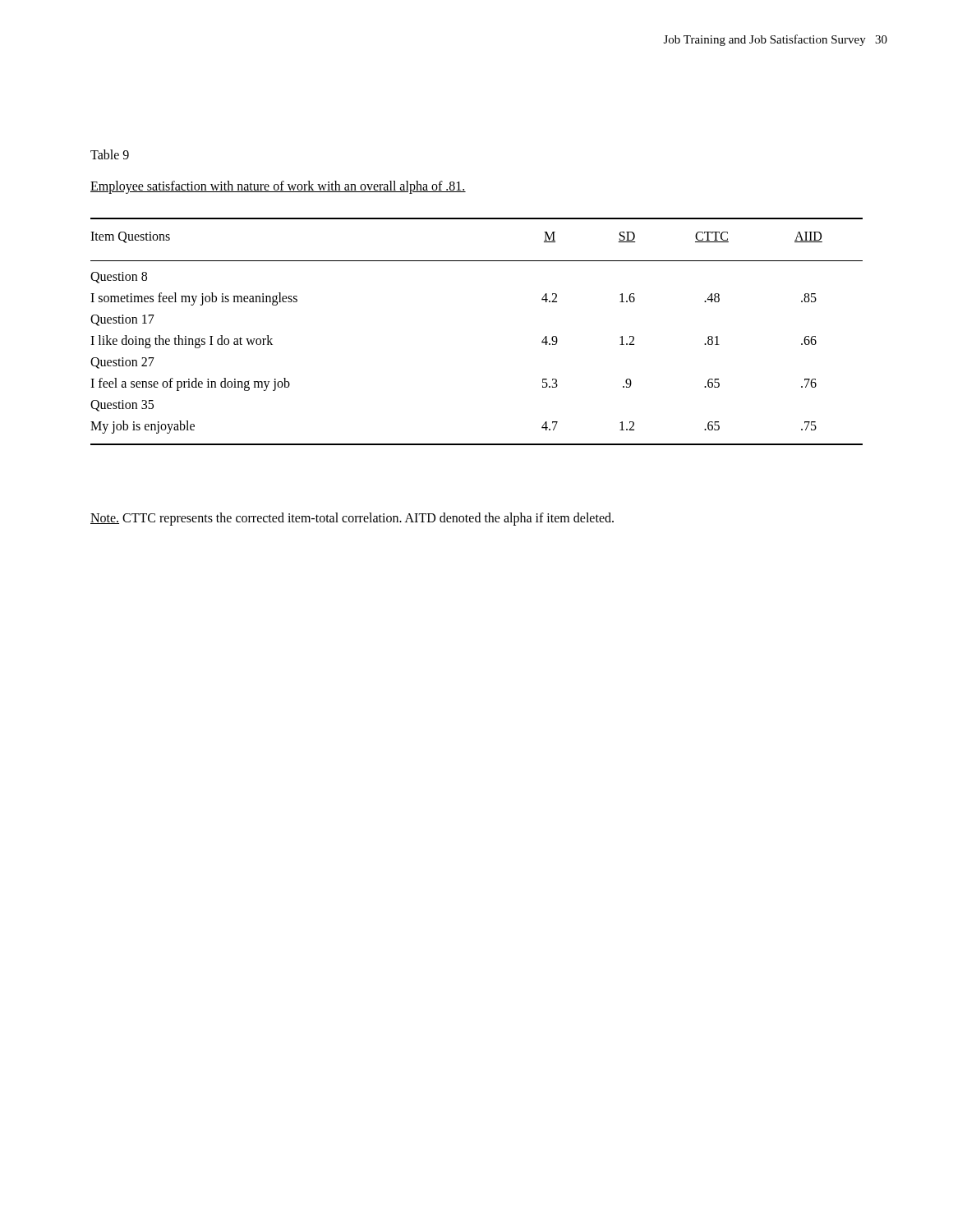
Task: Select the passage starting "Employee satisfaction with nature of work with"
Action: (x=278, y=186)
